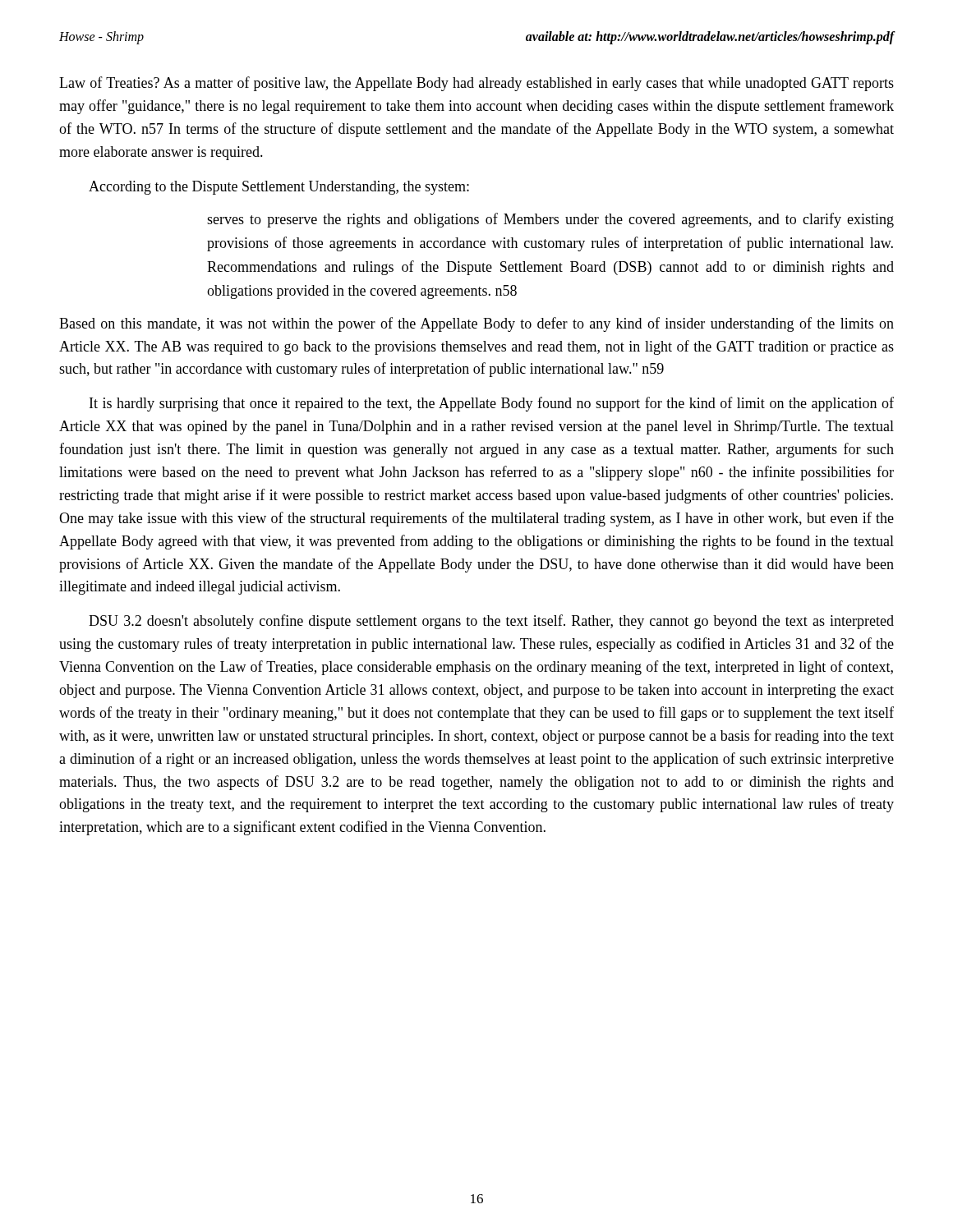The image size is (953, 1232).
Task: Locate the block of text that opens with "Law of Treaties? As a"
Action: [476, 117]
